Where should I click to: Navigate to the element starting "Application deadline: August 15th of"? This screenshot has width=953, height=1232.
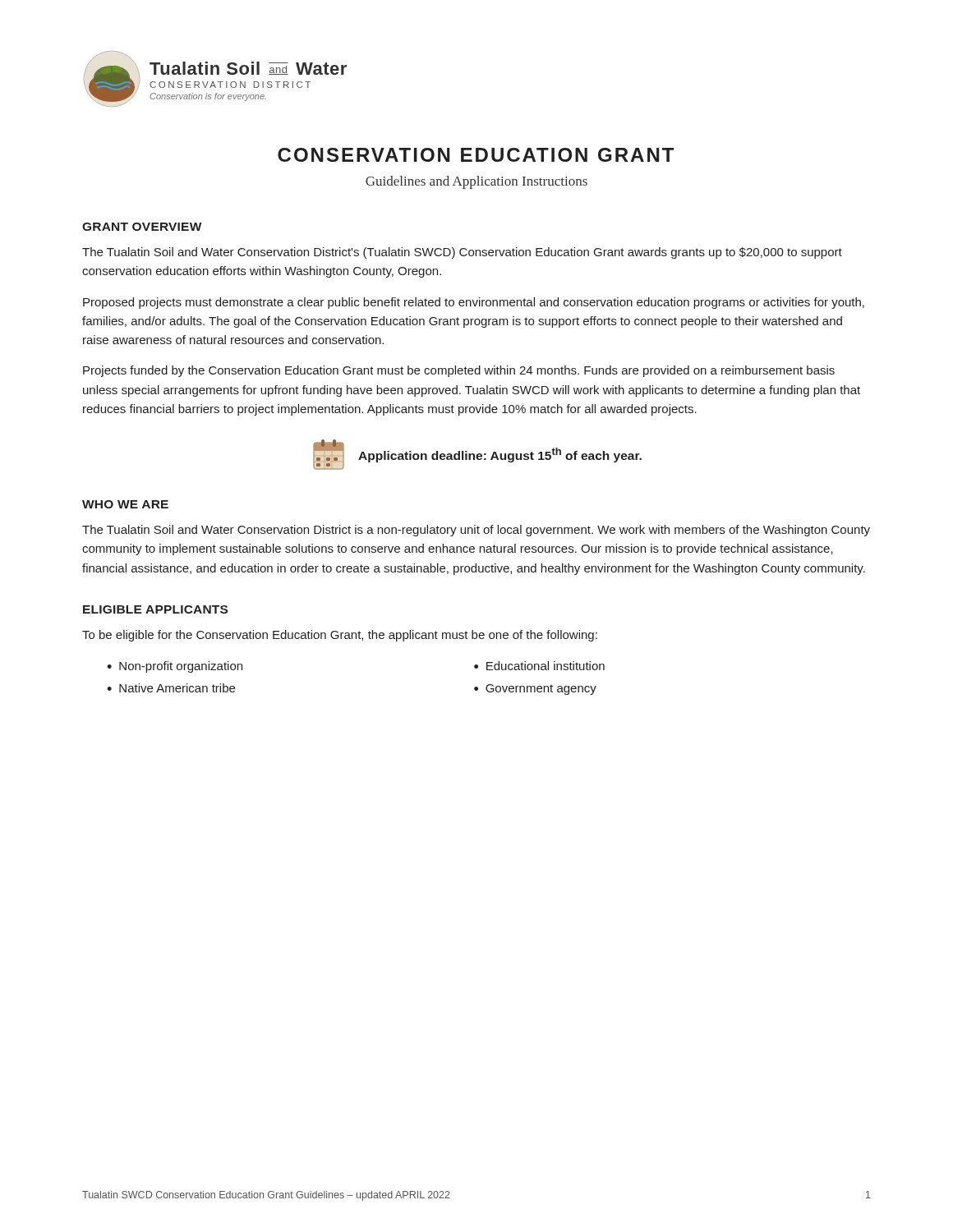(500, 454)
